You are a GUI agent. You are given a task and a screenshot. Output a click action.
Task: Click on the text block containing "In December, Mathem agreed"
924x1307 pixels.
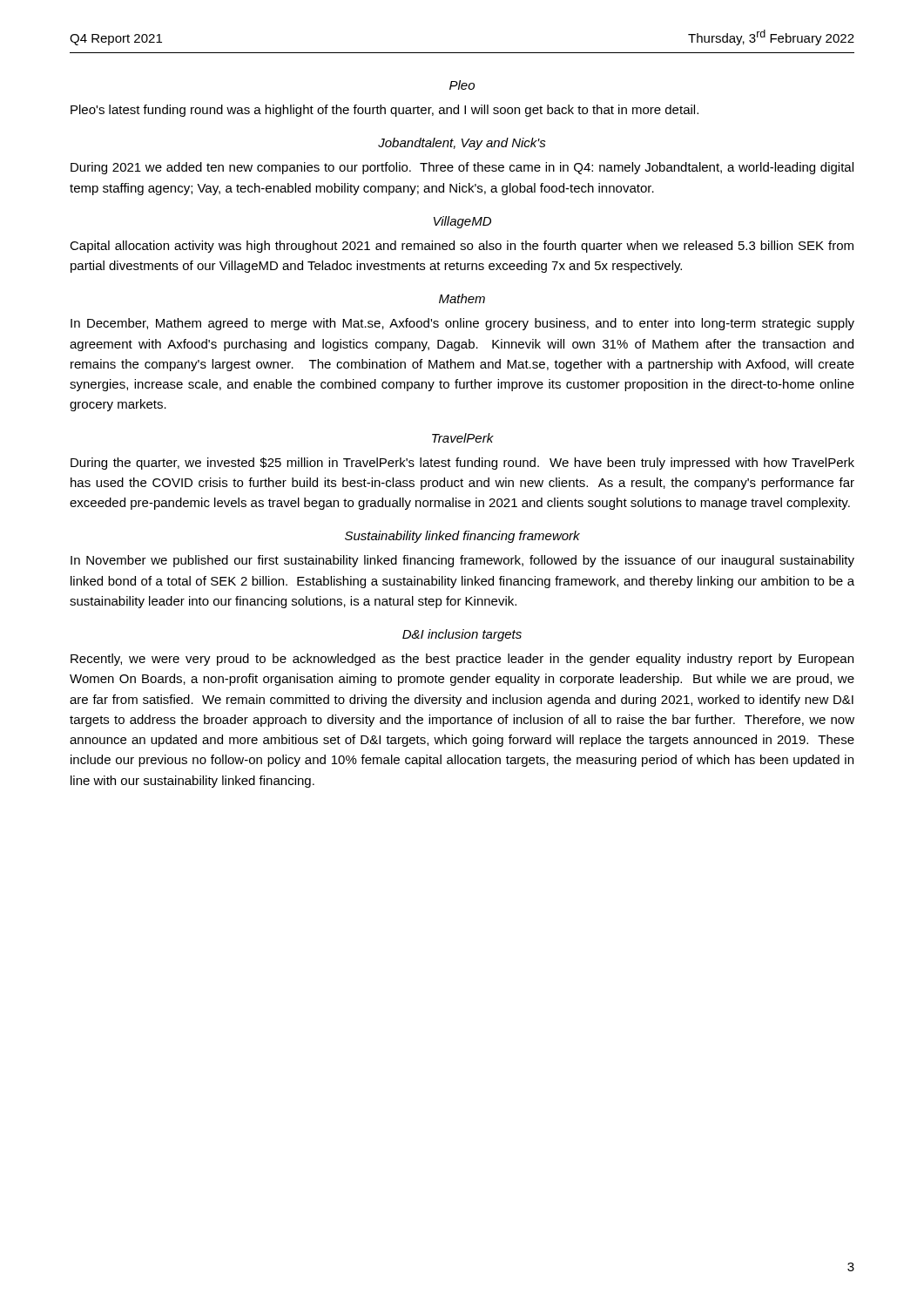[462, 364]
